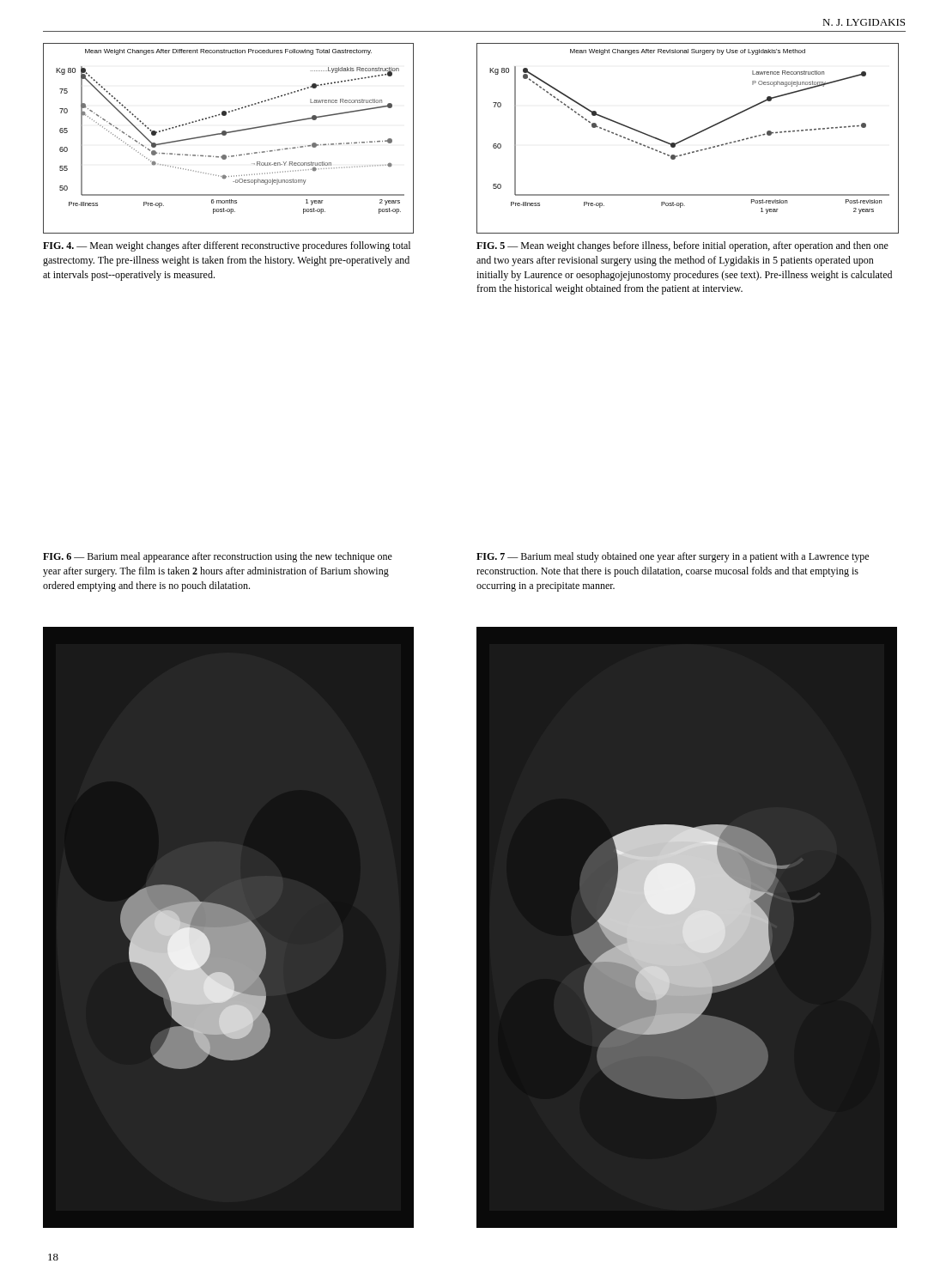Locate the caption that opens with "FIG. 5 — Mean weight changes before"
Screen dimensions: 1288x940
(x=684, y=267)
